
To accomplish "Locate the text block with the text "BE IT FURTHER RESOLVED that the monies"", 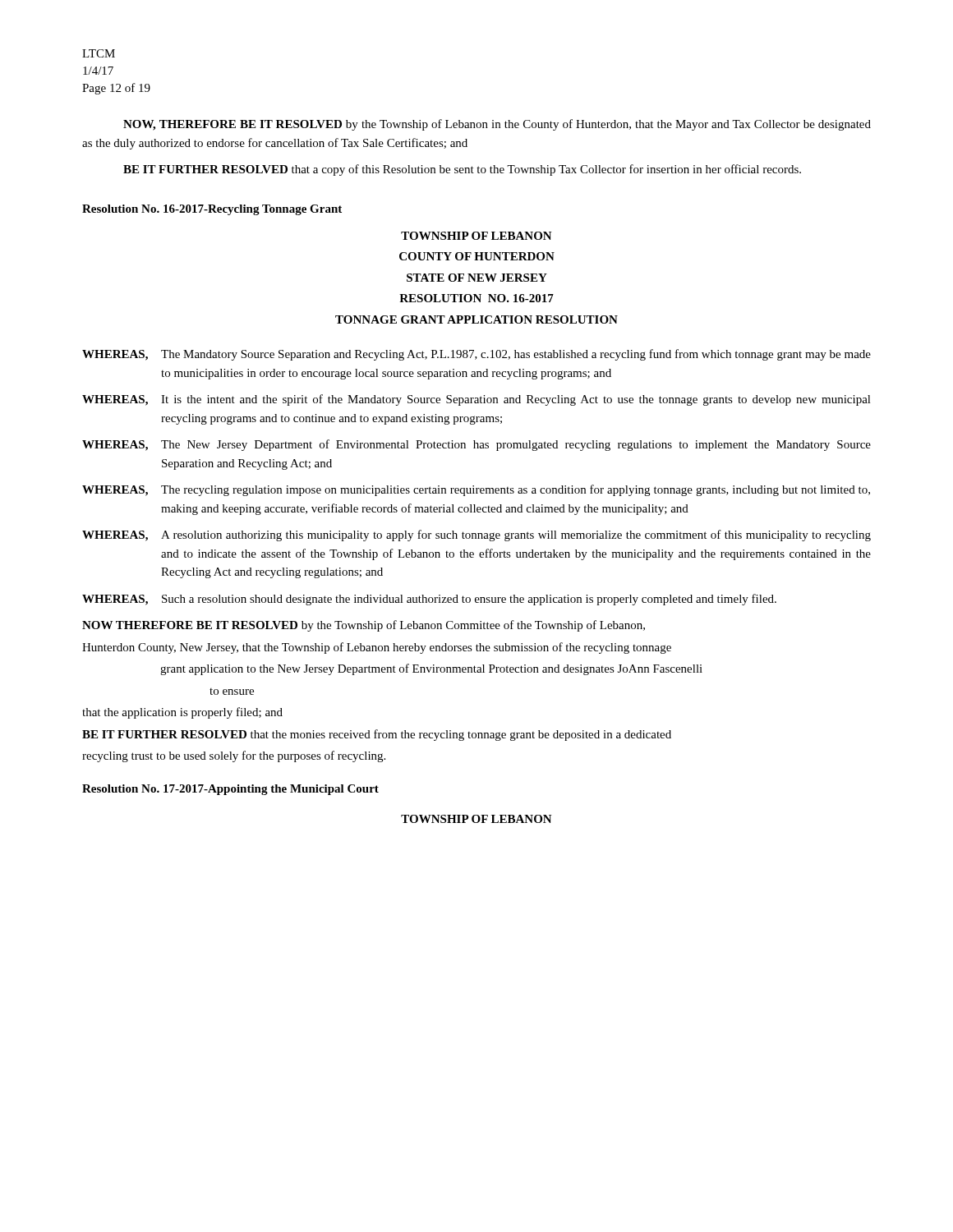I will tap(377, 734).
